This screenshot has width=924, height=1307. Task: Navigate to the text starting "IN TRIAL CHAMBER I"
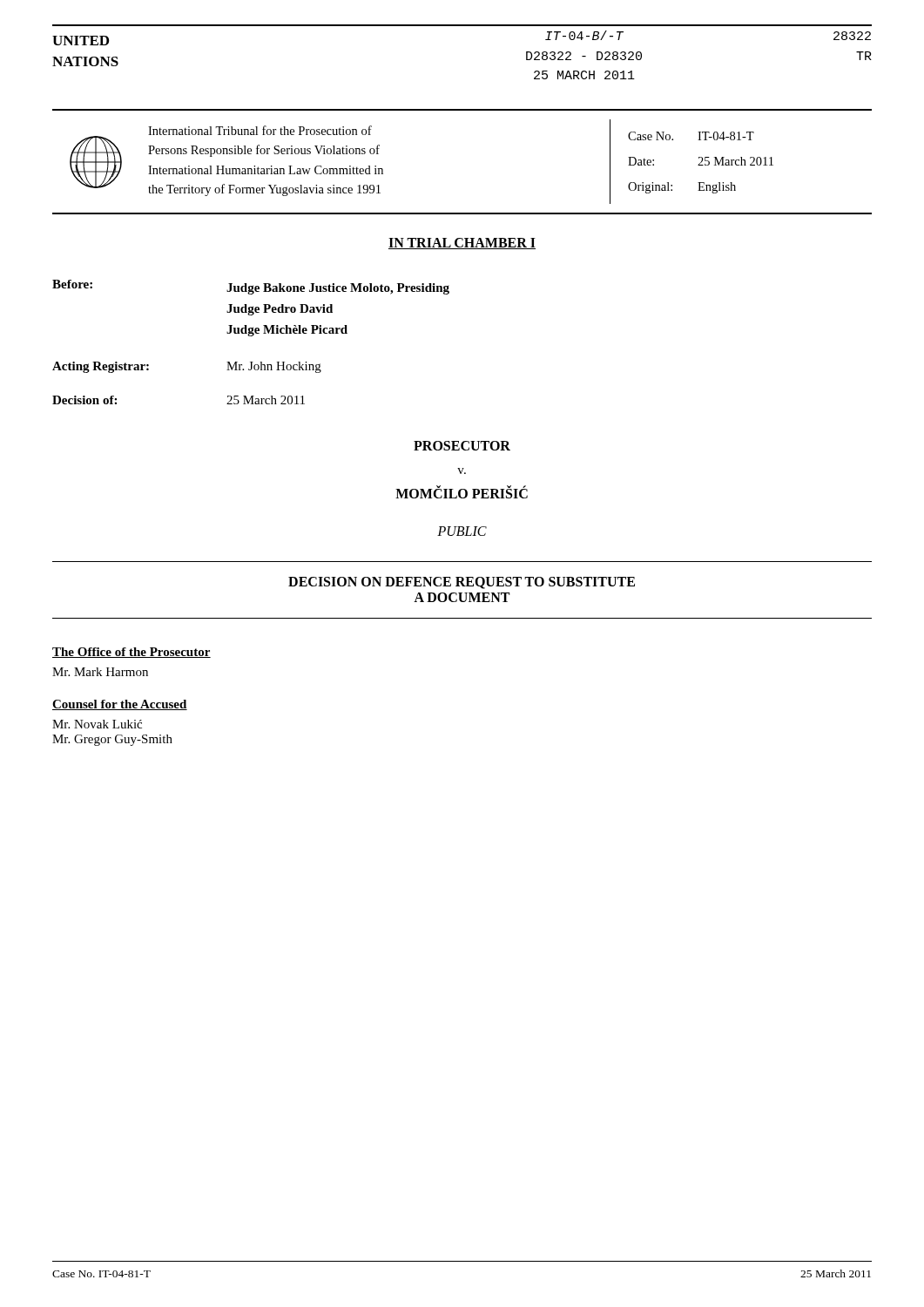[462, 243]
